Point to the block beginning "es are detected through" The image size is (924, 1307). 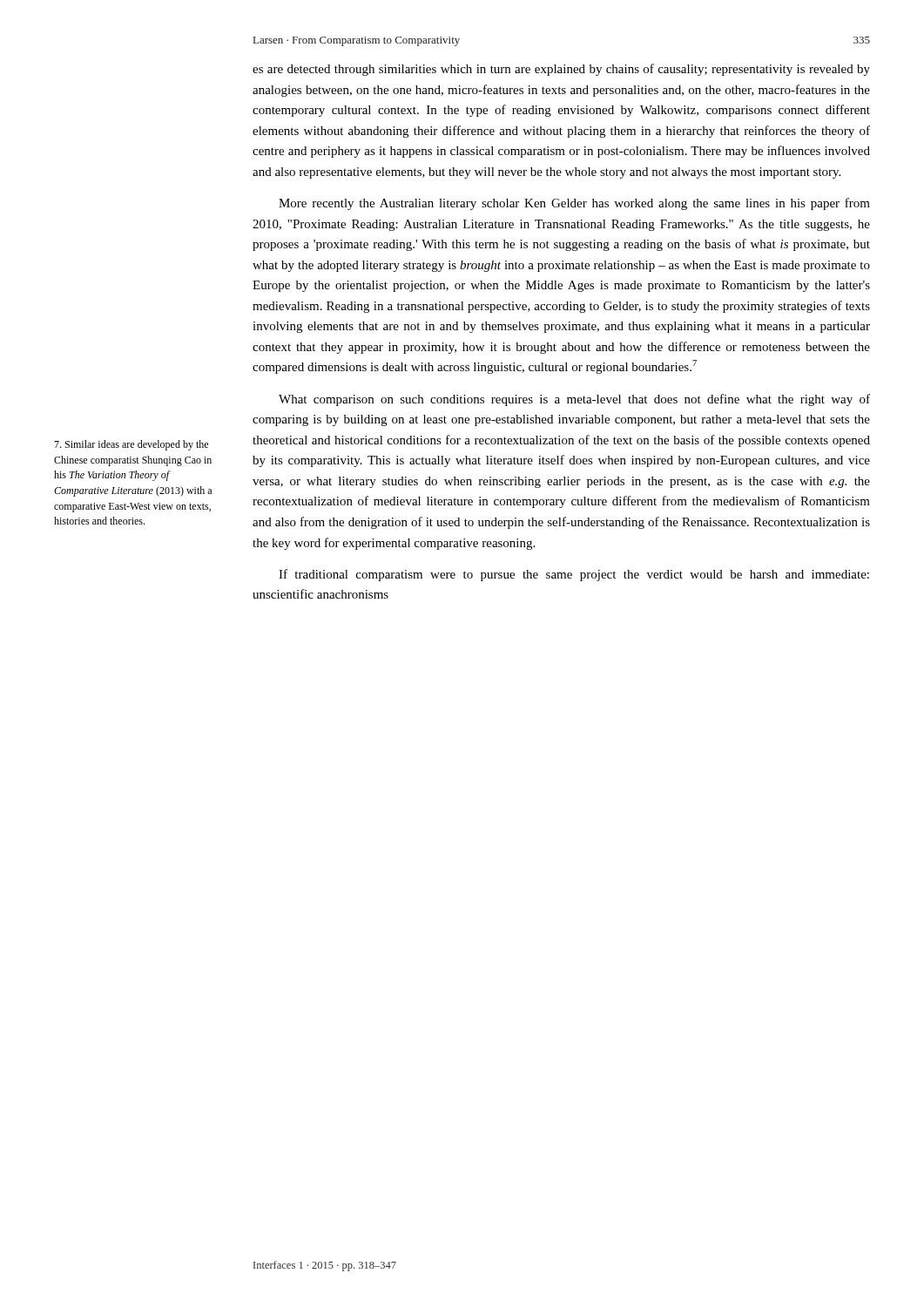[x=561, y=332]
